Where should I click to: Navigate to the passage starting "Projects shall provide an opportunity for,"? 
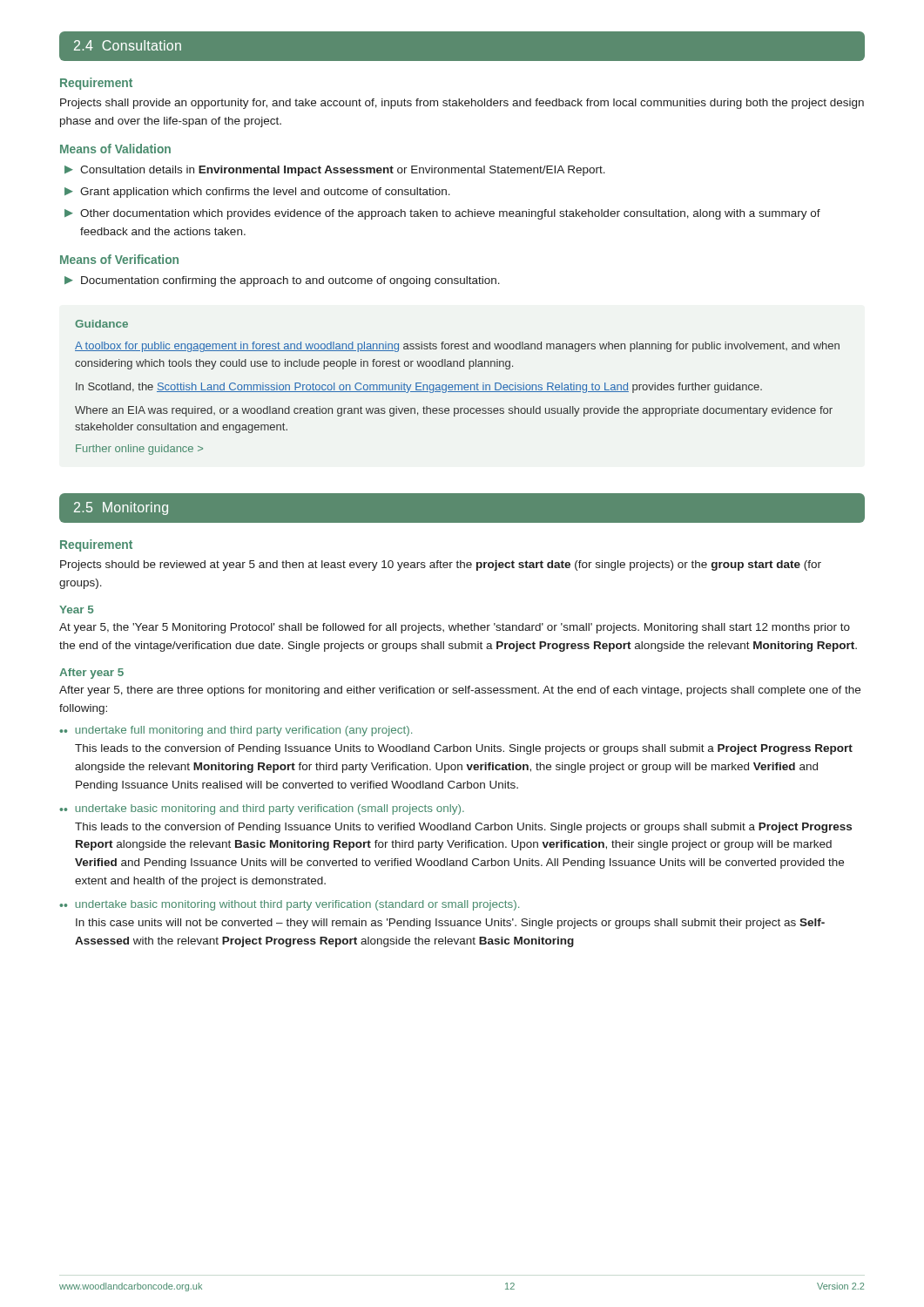click(x=462, y=111)
